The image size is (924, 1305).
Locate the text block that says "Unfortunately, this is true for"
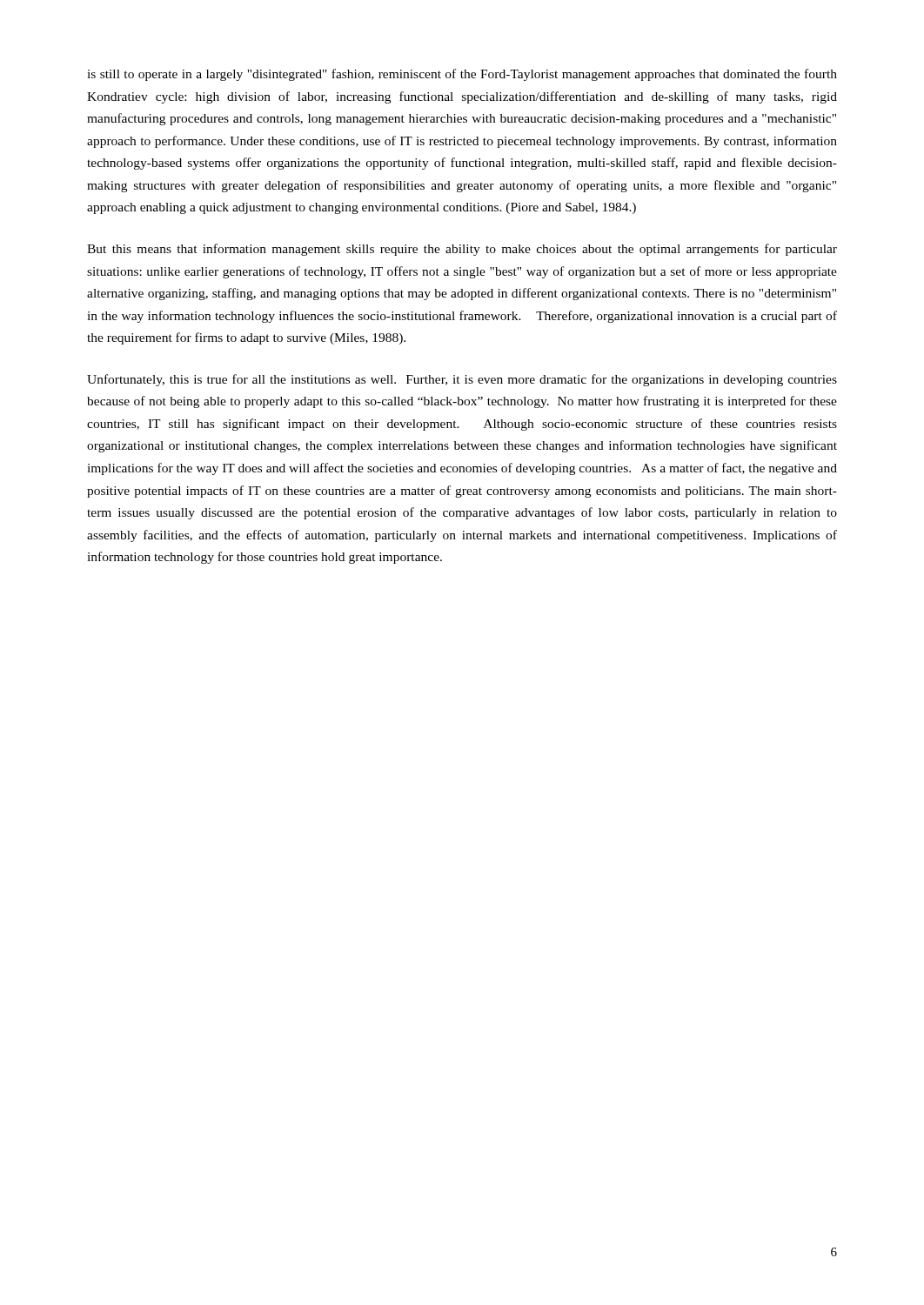coord(462,468)
